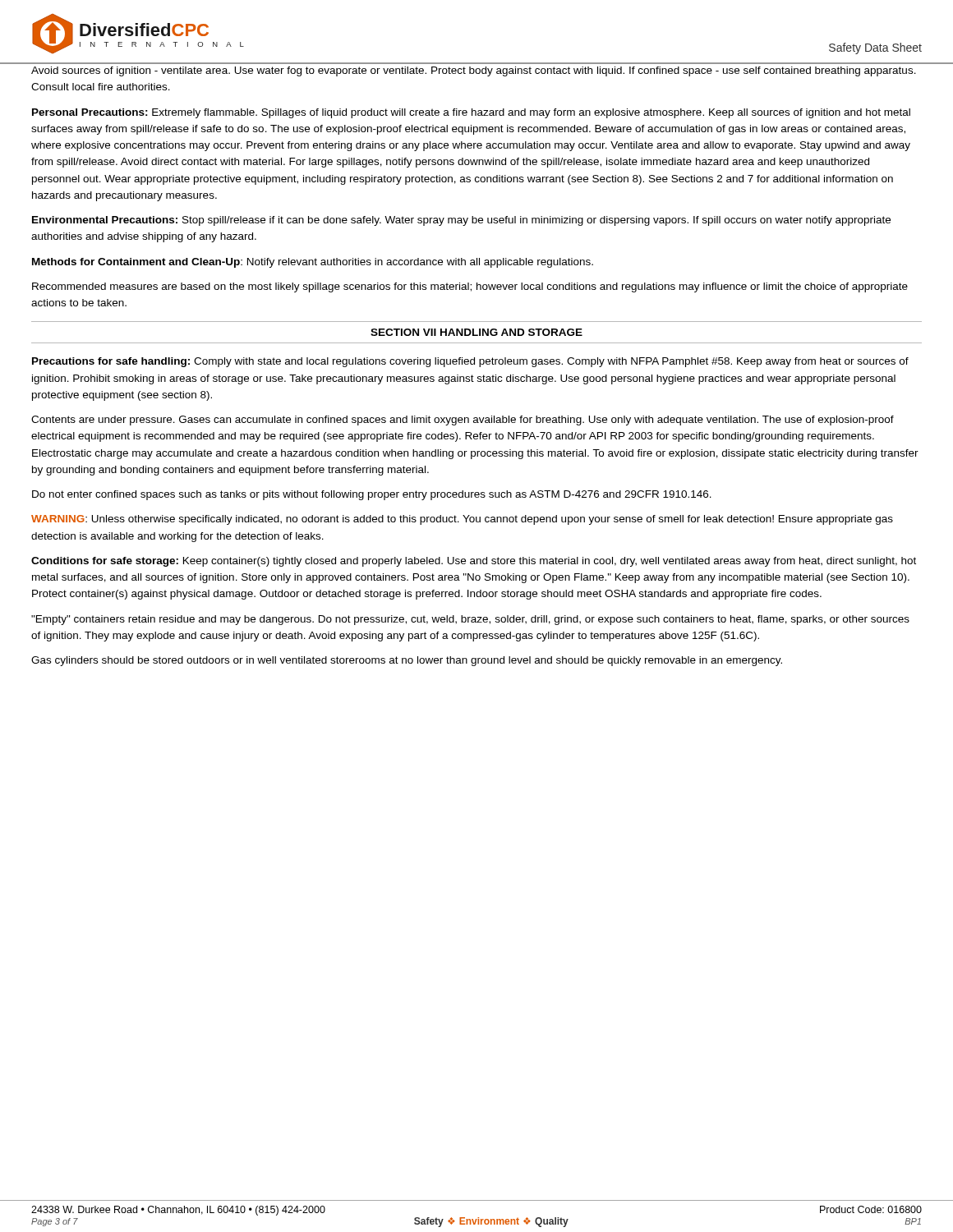Select the text block containing "Methods for Containment"
This screenshot has width=953, height=1232.
313,261
